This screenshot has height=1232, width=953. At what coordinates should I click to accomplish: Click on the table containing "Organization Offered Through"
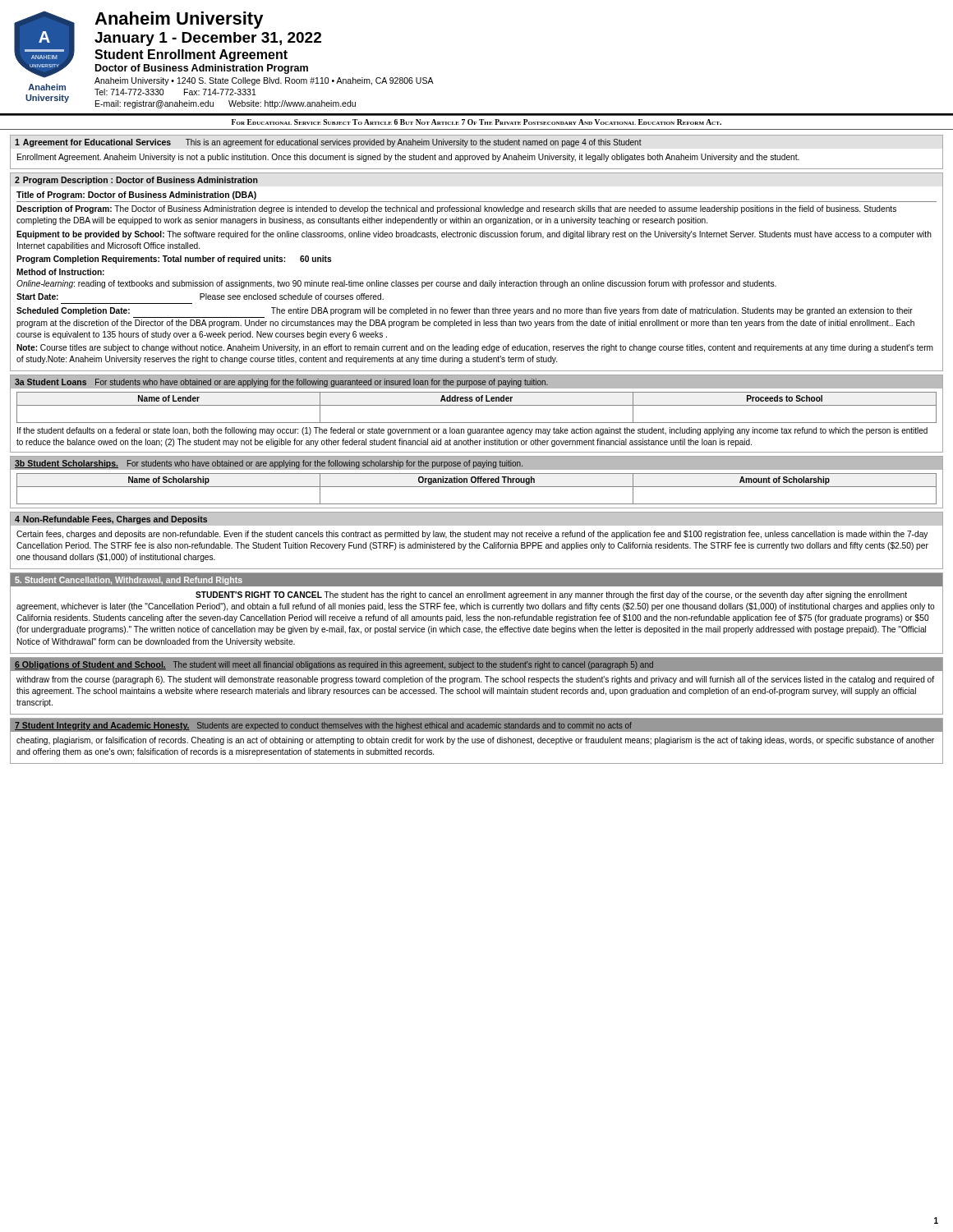[476, 489]
